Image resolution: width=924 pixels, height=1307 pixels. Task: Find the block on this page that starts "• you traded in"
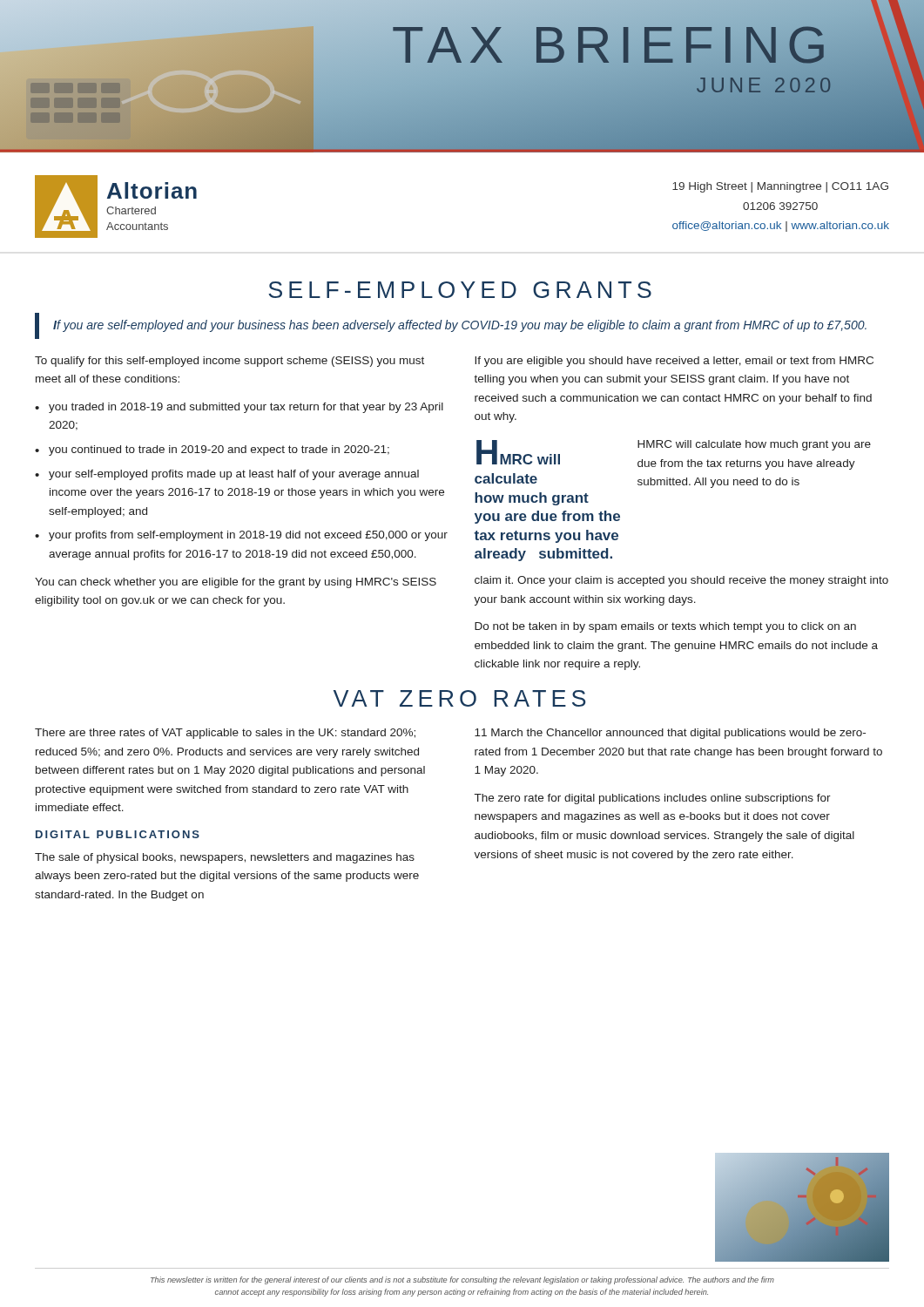coord(239,414)
